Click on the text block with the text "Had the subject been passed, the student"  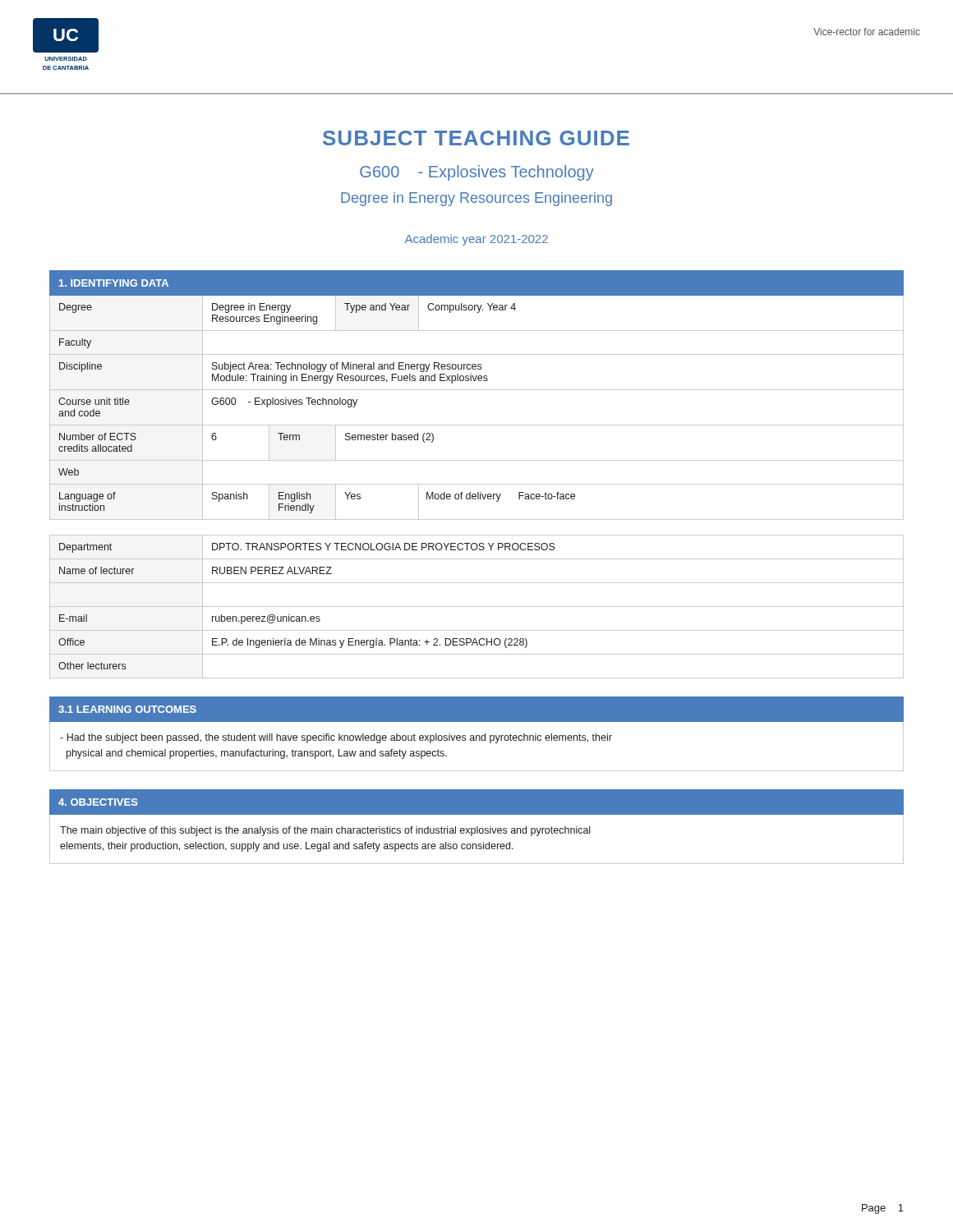(x=336, y=745)
